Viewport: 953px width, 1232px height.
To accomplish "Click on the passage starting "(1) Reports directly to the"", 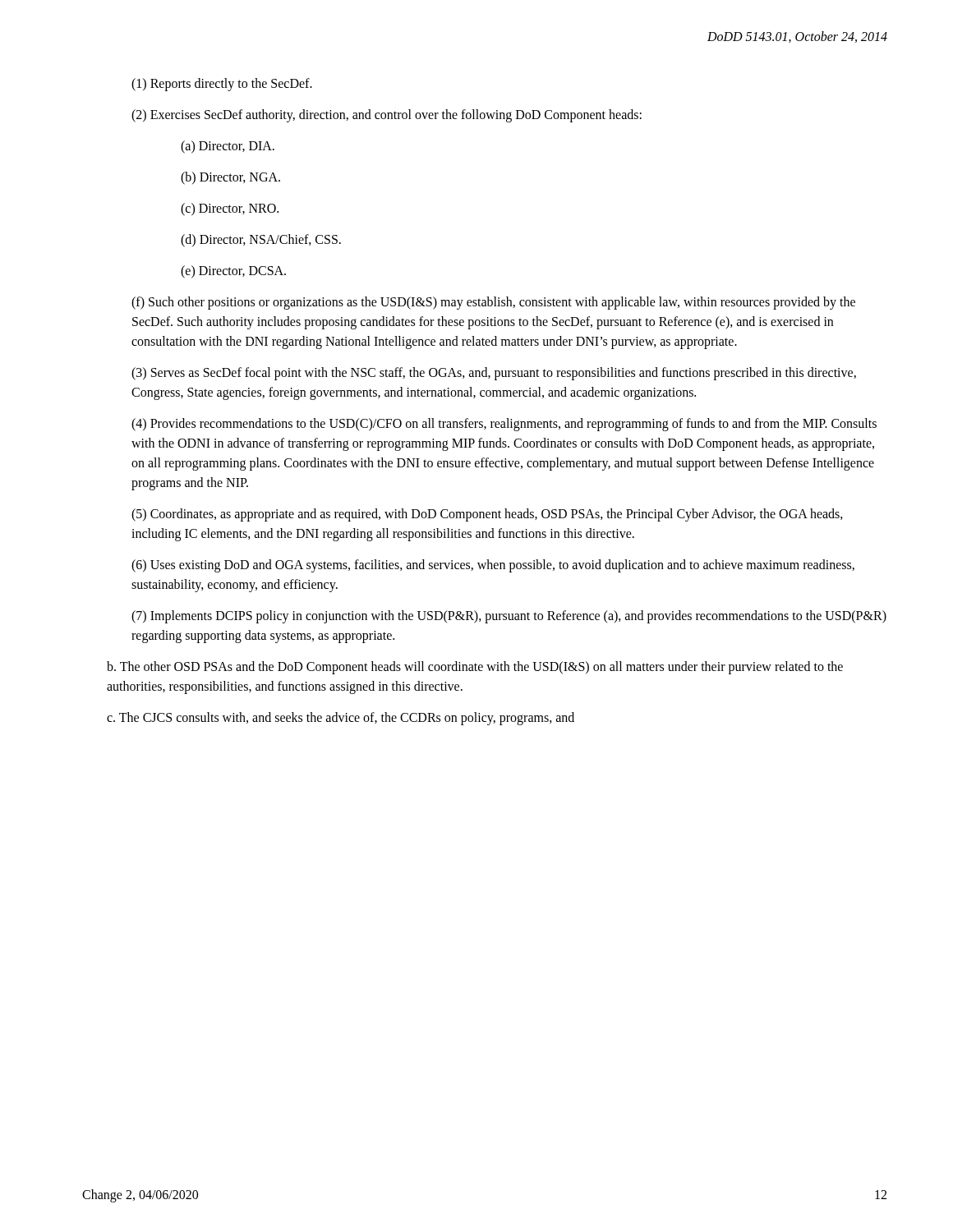I will [x=222, y=83].
